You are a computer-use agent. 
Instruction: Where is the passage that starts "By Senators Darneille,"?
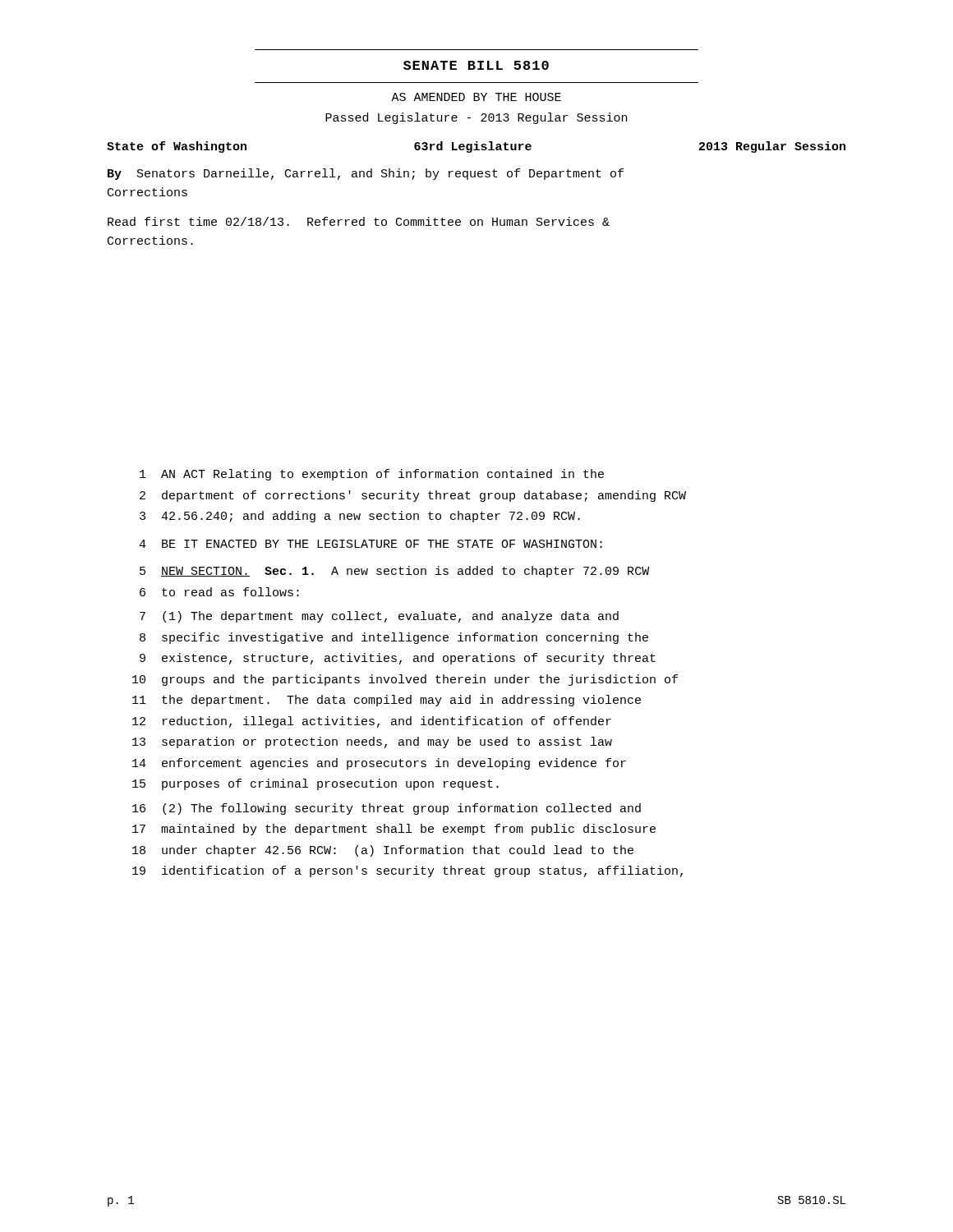pyautogui.click(x=366, y=184)
